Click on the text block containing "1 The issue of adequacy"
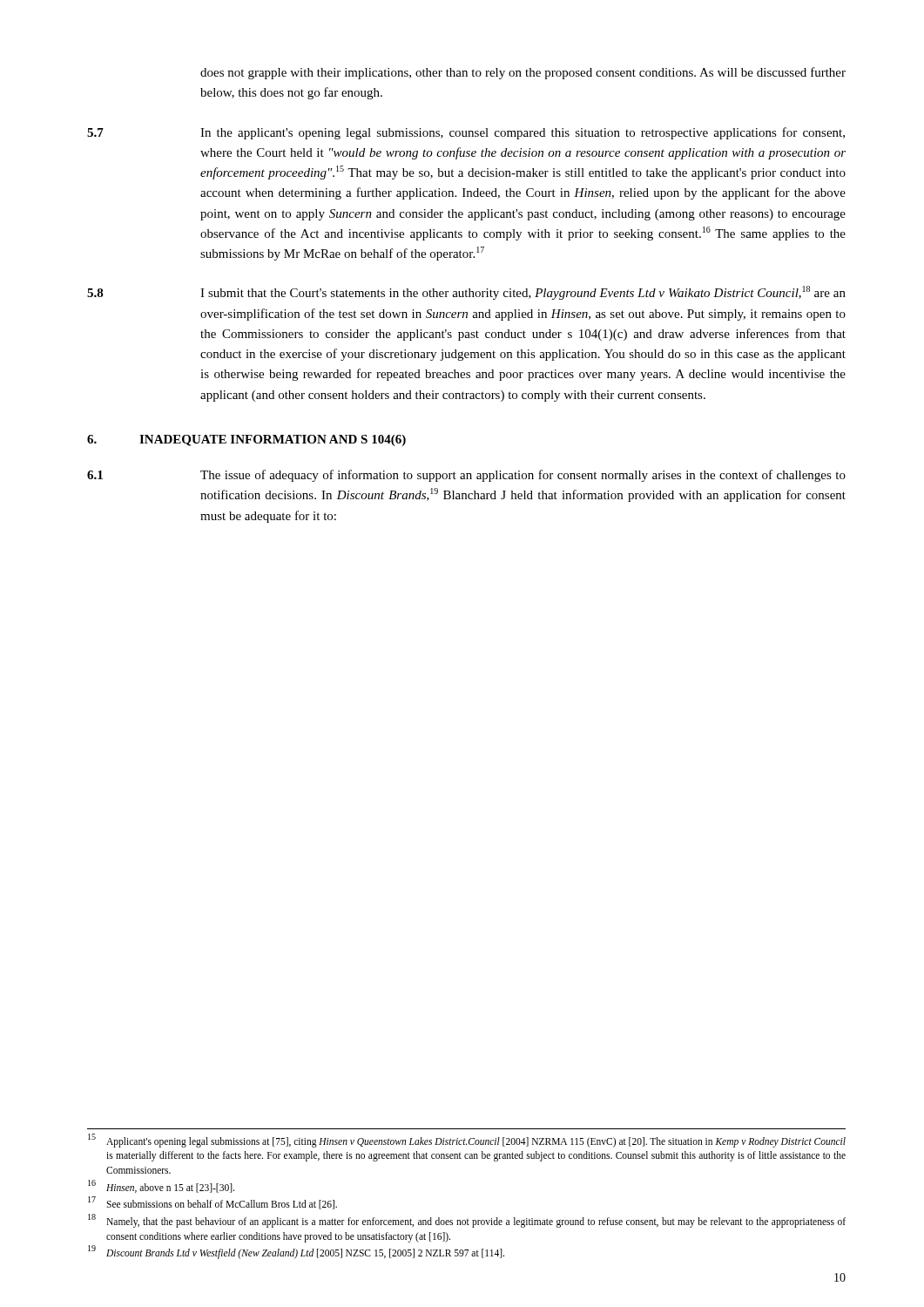 click(466, 496)
